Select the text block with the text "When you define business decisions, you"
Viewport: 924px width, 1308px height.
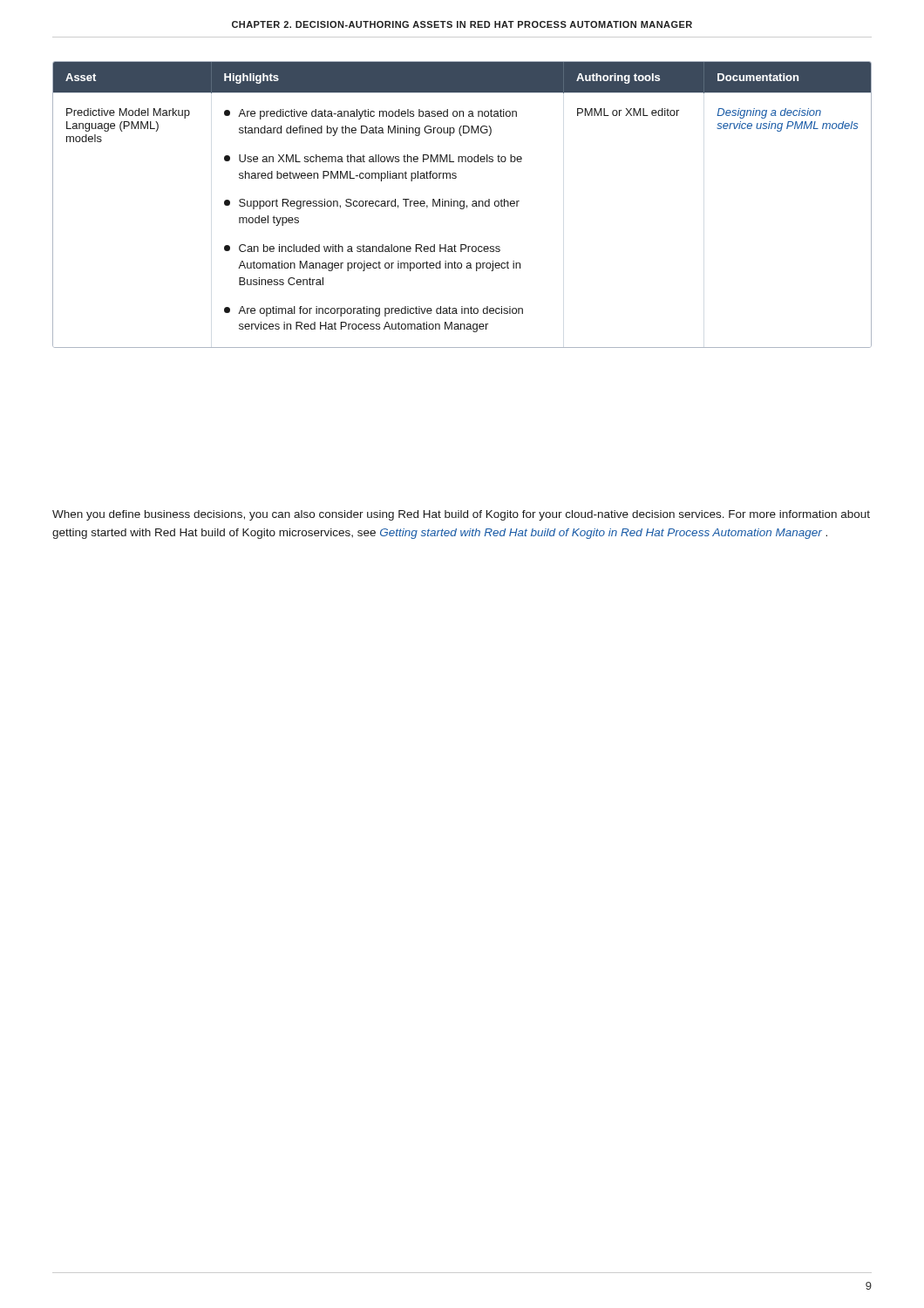click(461, 523)
